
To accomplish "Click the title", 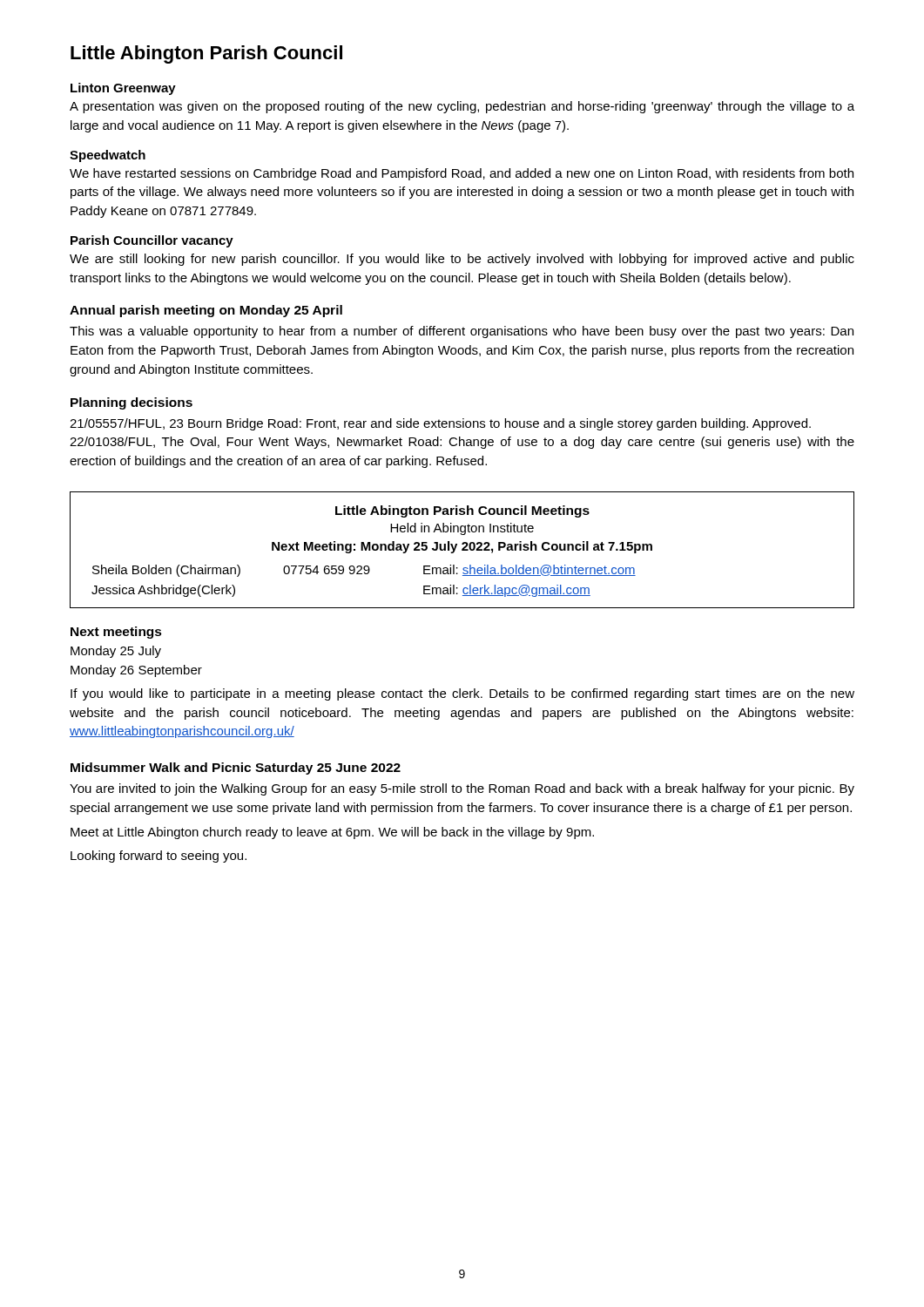I will tap(207, 53).
